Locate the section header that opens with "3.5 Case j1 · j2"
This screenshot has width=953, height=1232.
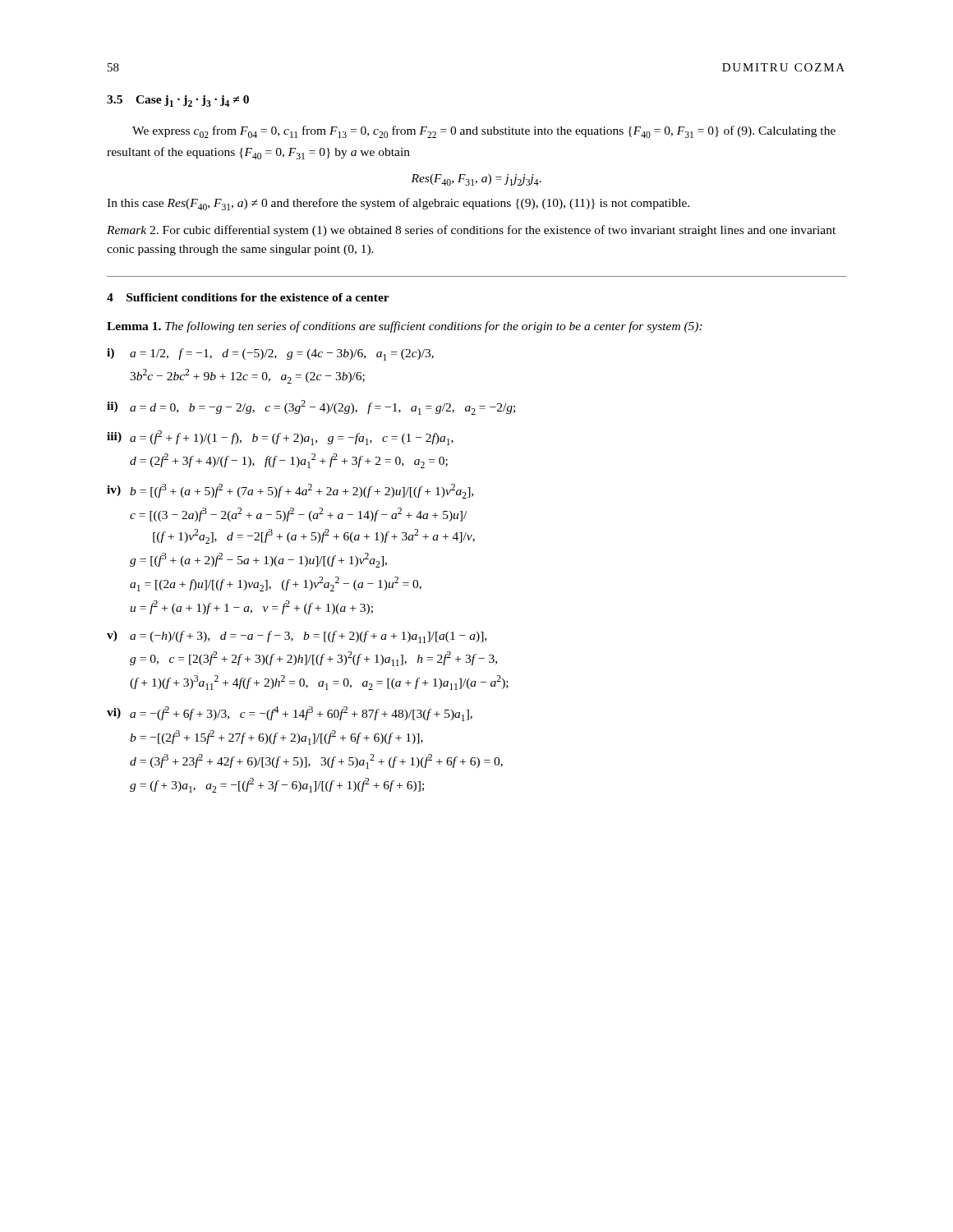tap(178, 100)
